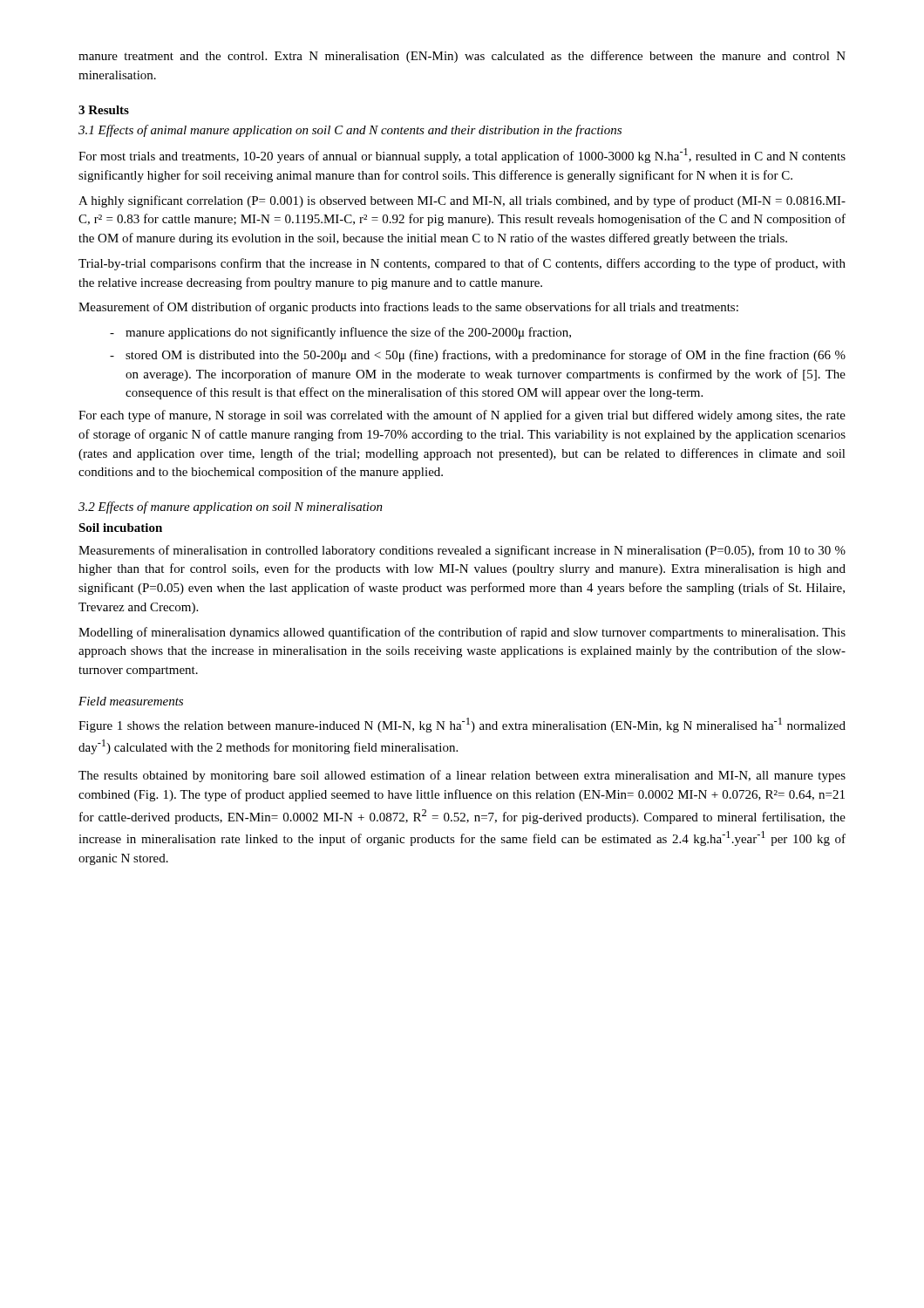Find the list item that says "manure applications do not significantly influence the size"
Image resolution: width=924 pixels, height=1308 pixels.
349,332
